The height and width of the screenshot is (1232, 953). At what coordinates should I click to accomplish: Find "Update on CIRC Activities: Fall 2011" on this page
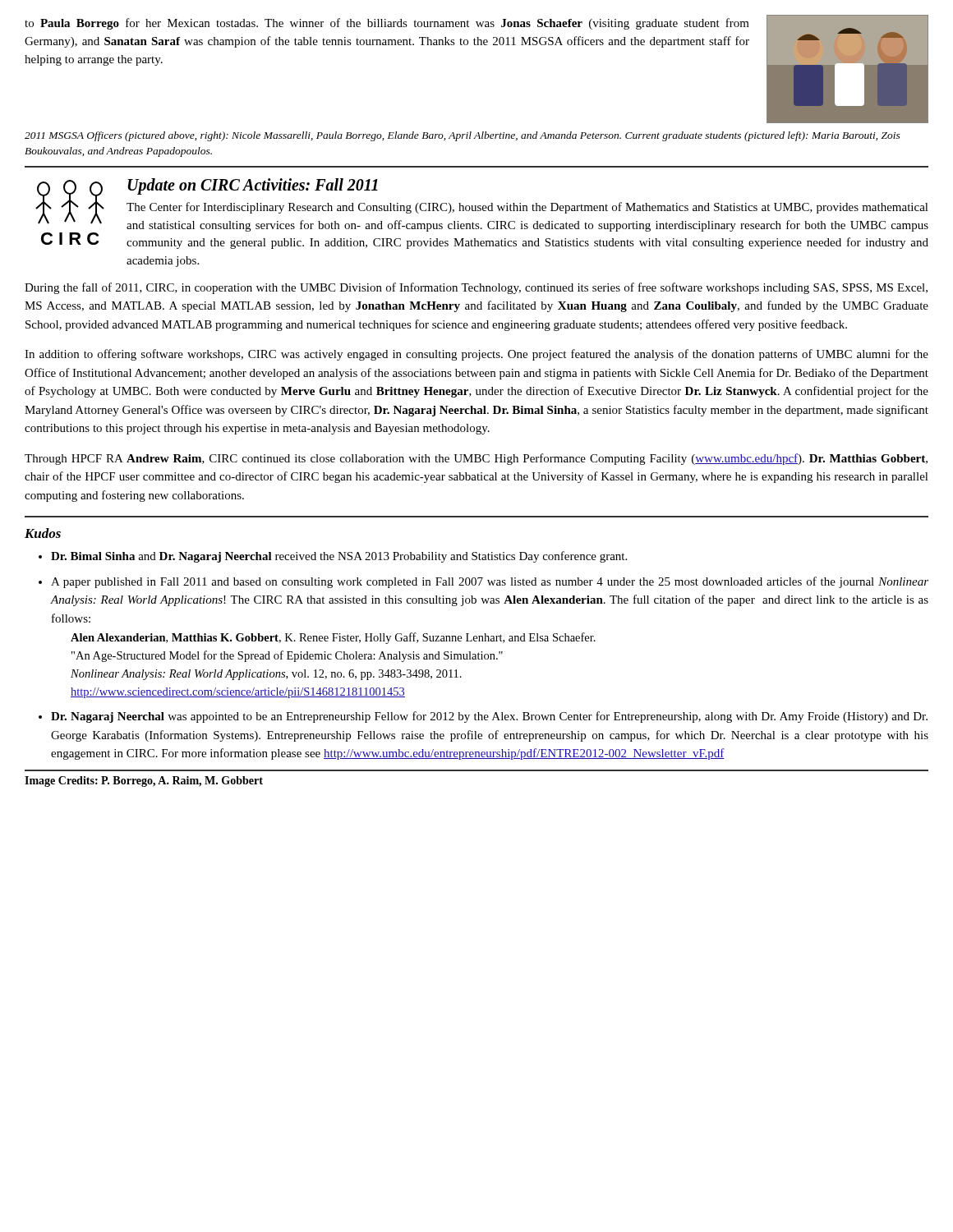pyautogui.click(x=253, y=185)
